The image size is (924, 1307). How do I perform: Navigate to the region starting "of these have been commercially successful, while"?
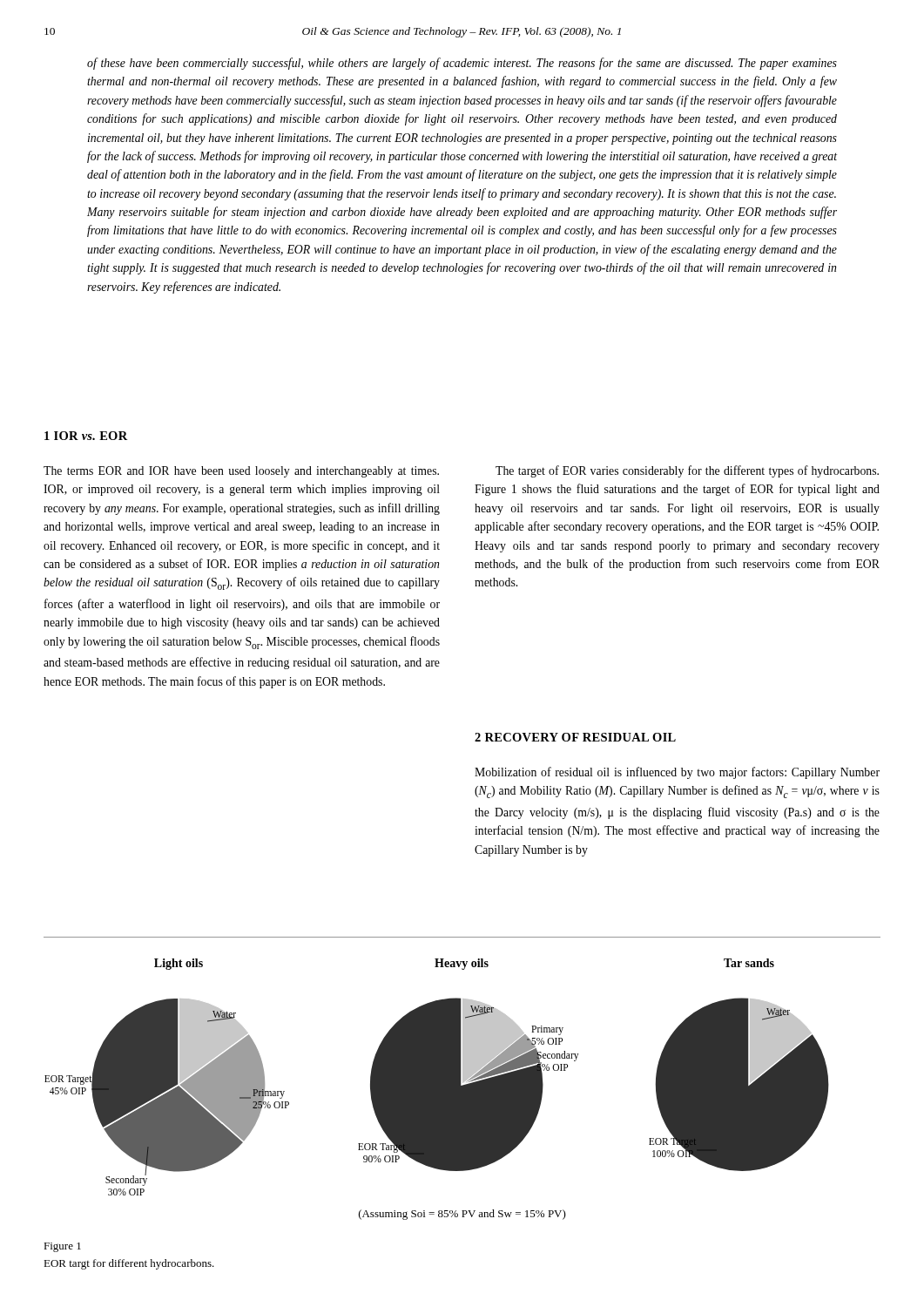(x=462, y=175)
